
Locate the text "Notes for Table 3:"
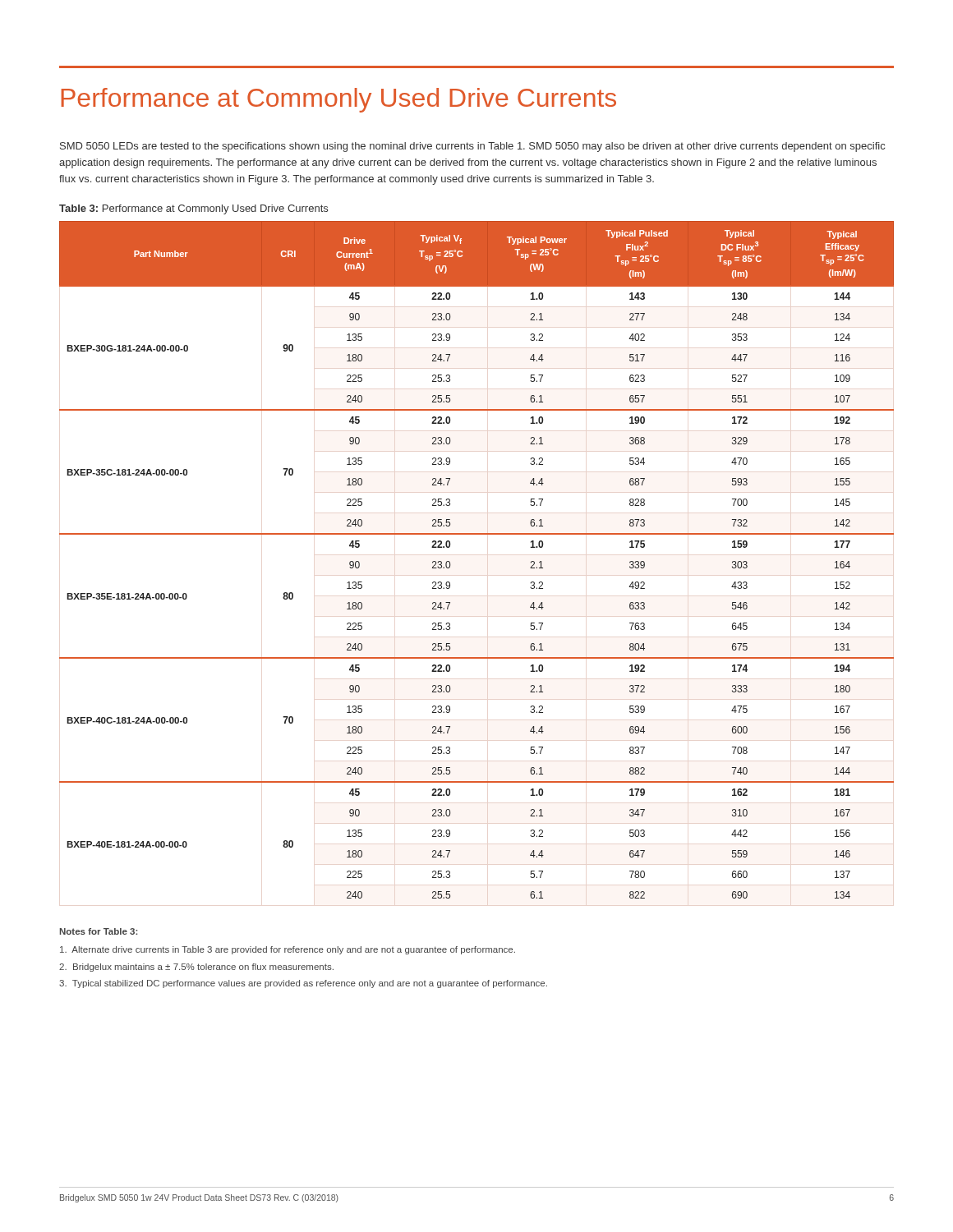[99, 932]
